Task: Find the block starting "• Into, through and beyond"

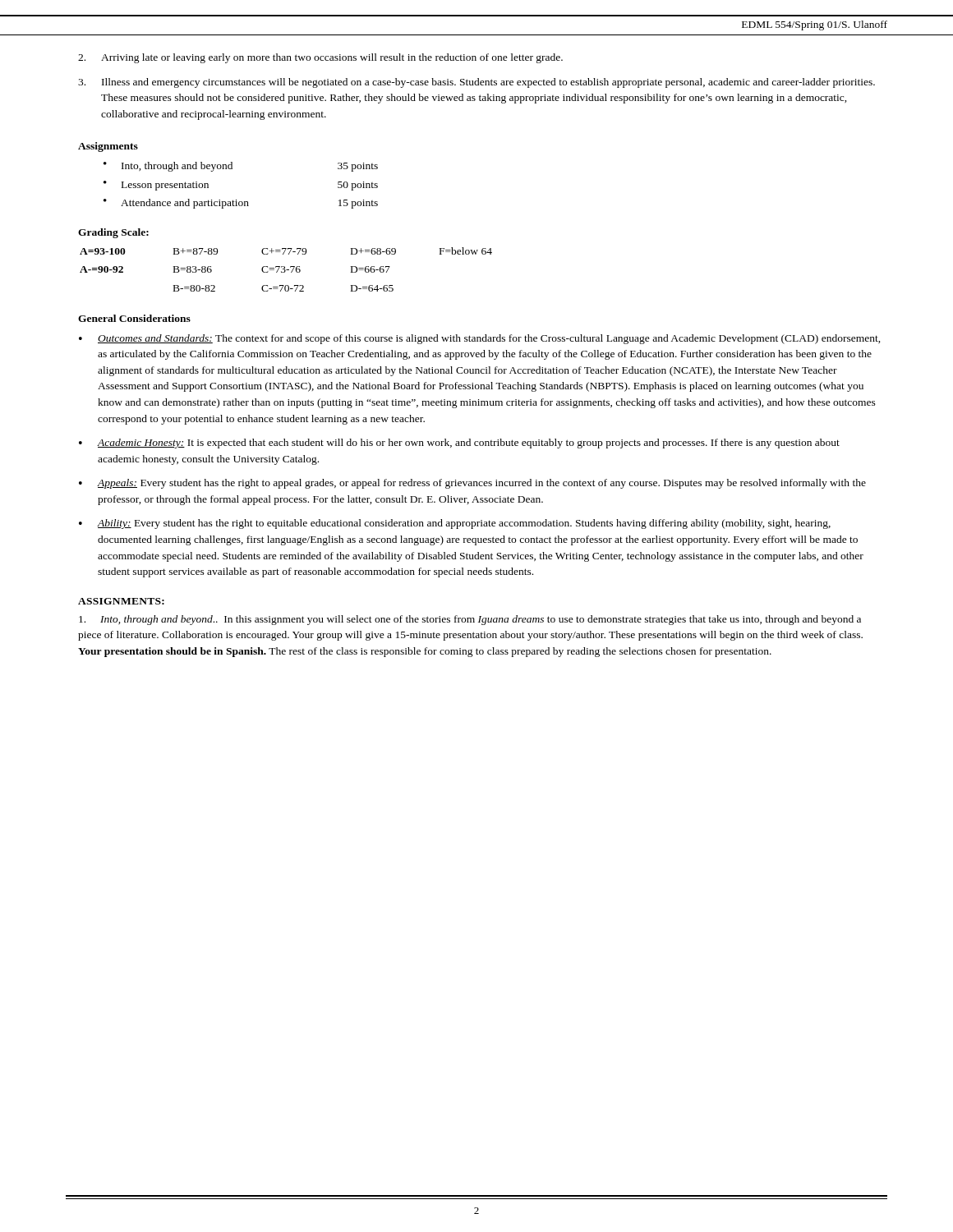Action: pos(184,166)
